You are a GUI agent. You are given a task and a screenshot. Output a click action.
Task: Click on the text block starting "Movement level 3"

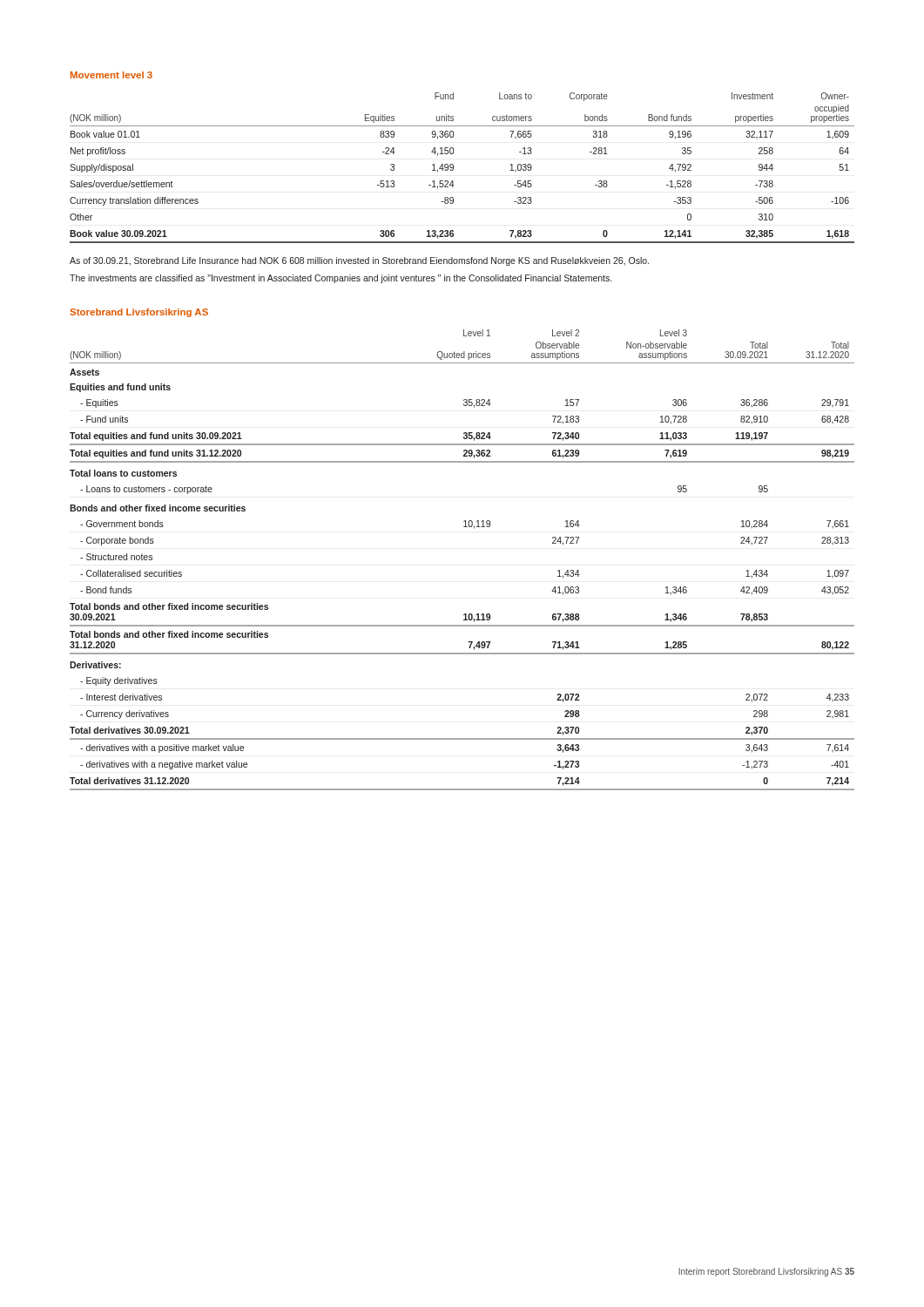pos(111,75)
